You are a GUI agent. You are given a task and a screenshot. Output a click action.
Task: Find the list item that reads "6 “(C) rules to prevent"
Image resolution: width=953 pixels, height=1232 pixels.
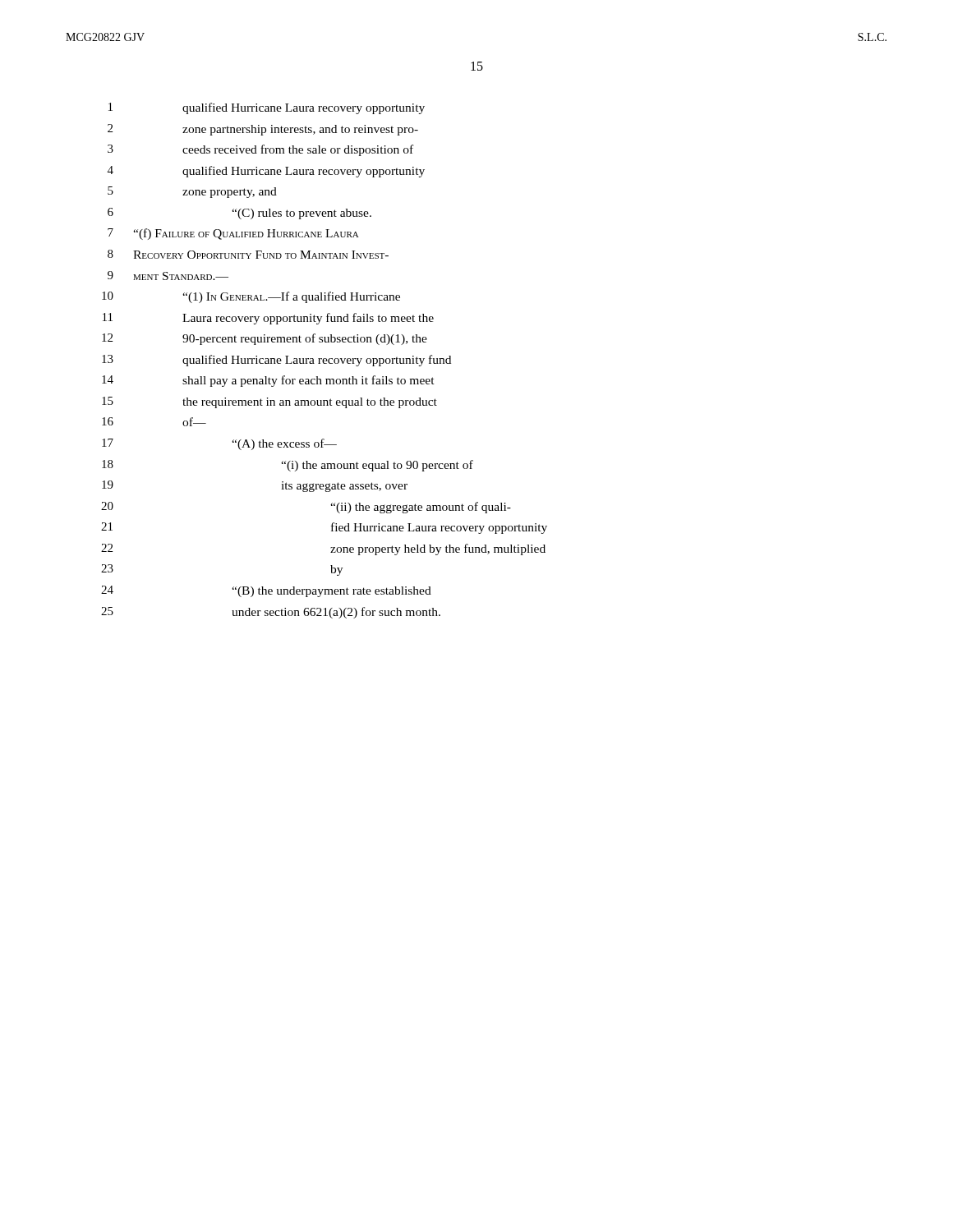click(x=239, y=214)
